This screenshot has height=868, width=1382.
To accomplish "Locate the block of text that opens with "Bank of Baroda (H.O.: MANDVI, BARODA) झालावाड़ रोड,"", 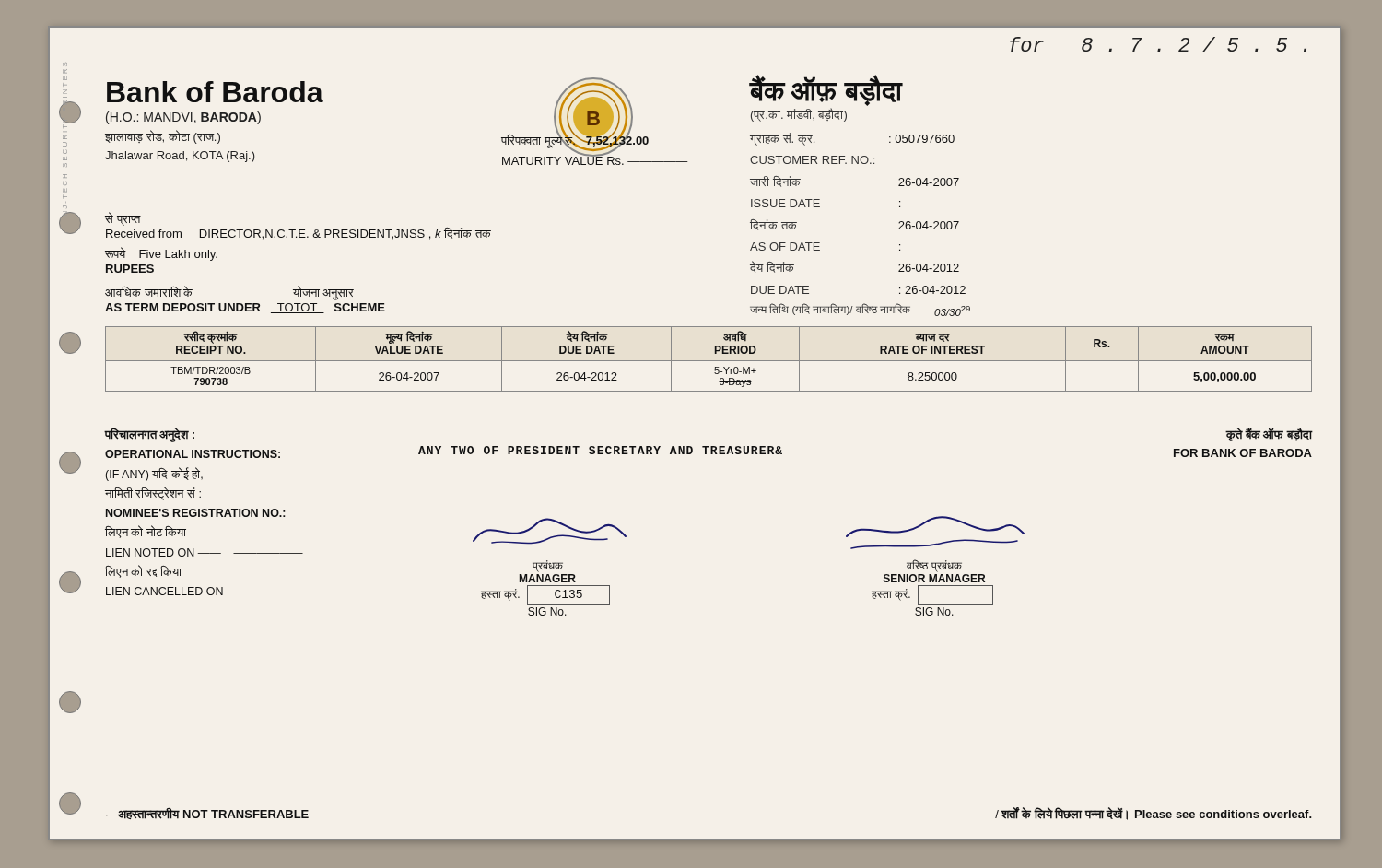I will (214, 122).
